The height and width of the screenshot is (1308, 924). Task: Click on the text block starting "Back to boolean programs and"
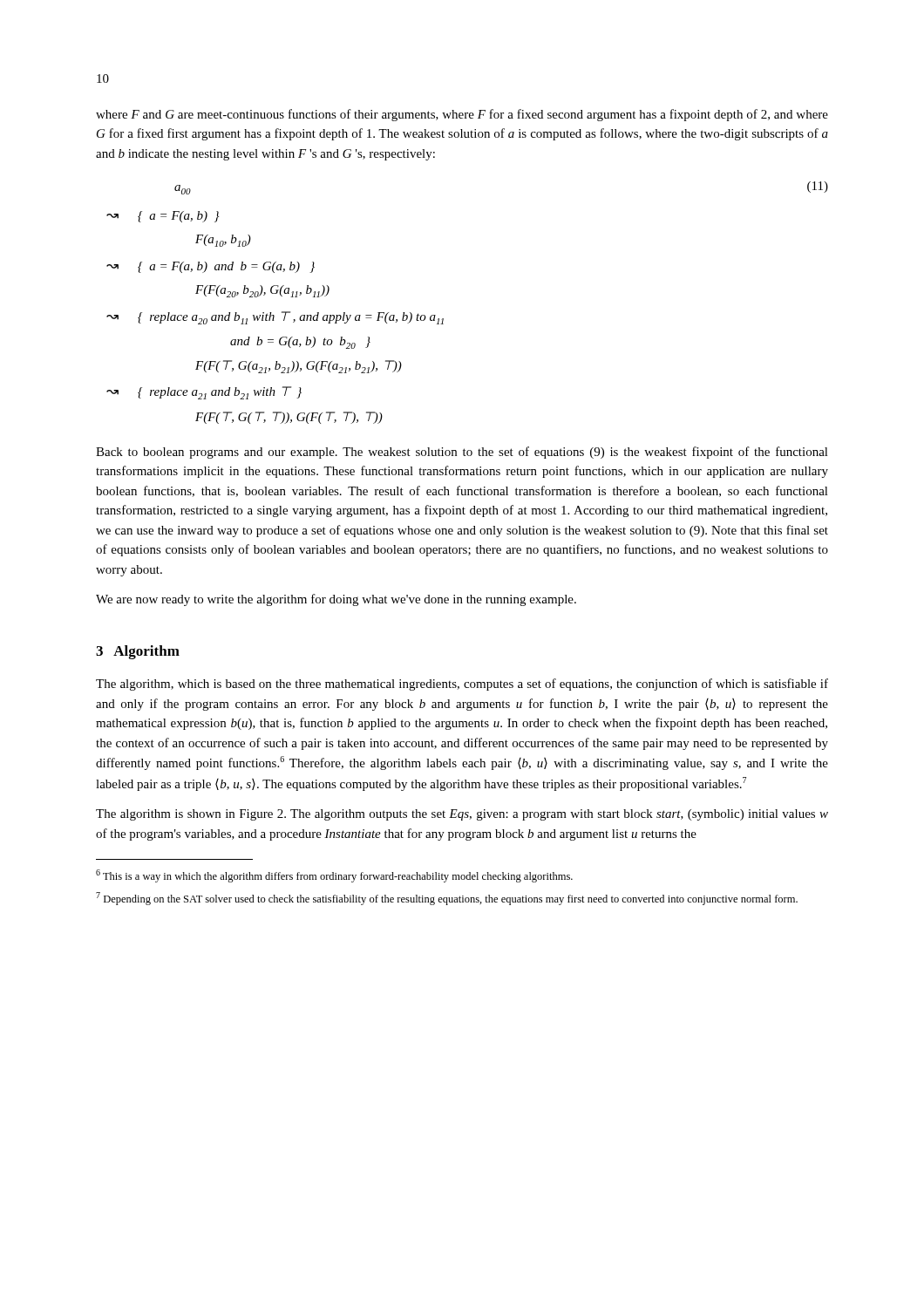coord(462,510)
